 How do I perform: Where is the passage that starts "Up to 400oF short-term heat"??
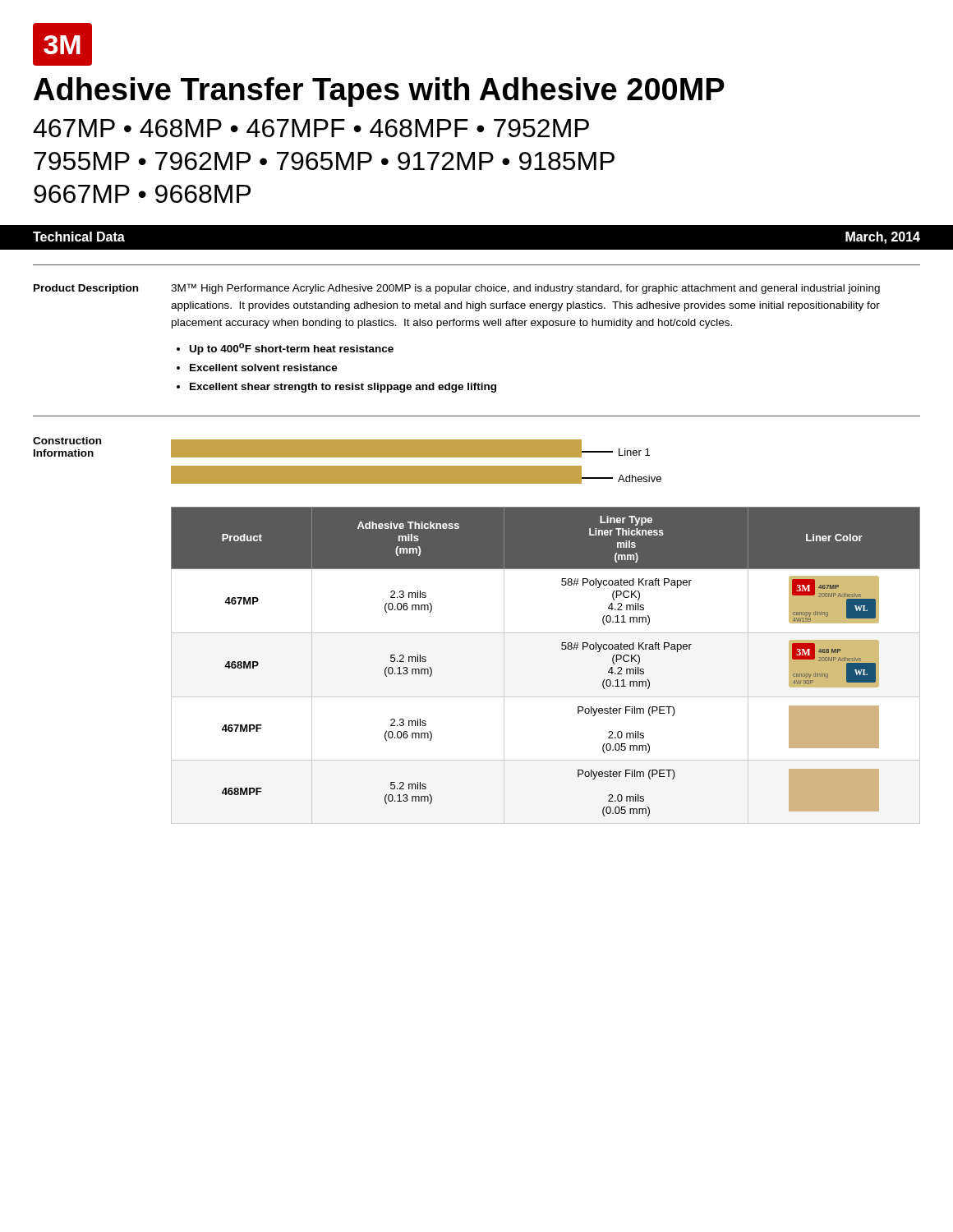(291, 347)
